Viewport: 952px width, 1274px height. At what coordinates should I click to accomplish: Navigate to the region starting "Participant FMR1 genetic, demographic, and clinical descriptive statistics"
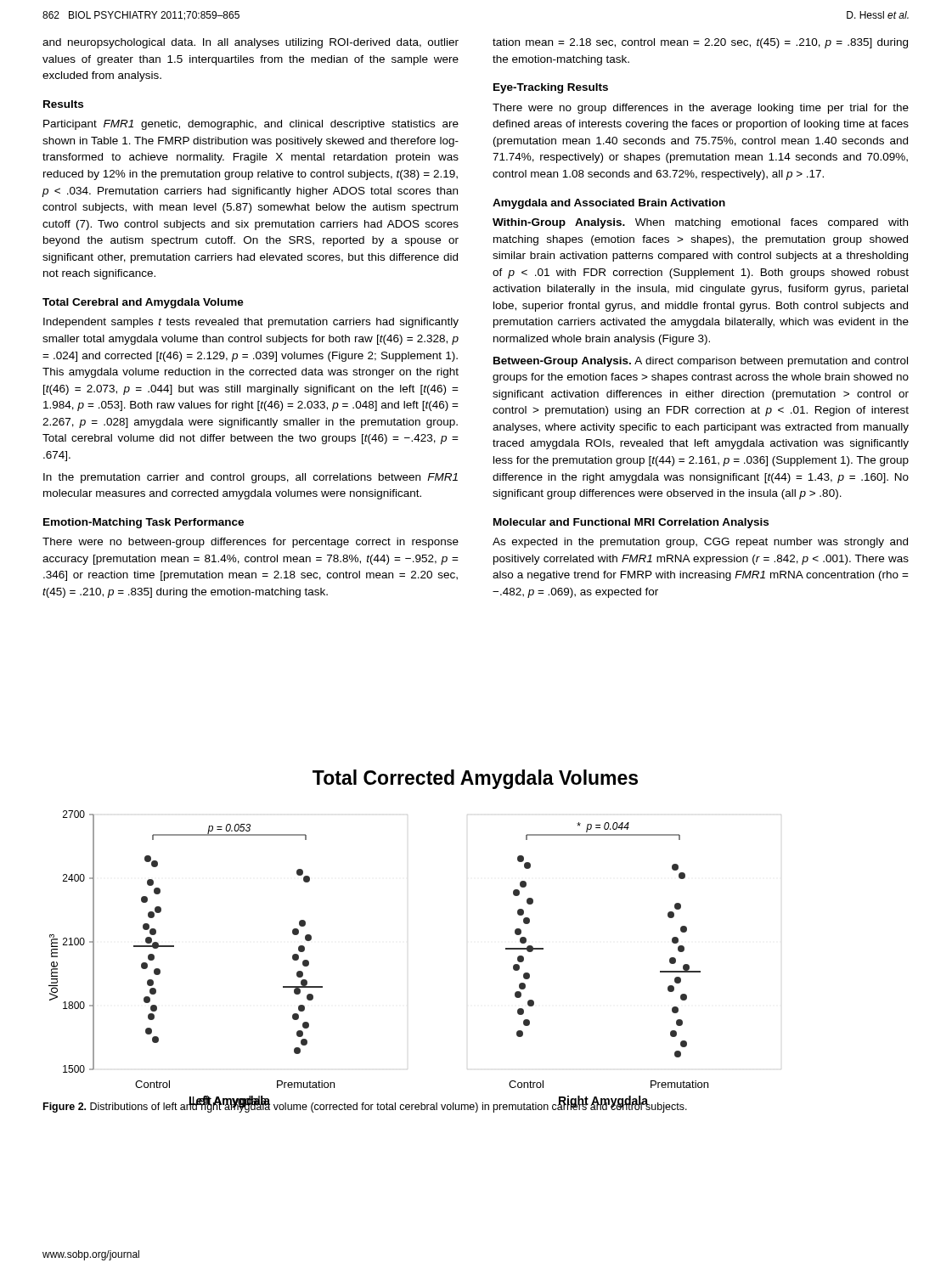[251, 199]
